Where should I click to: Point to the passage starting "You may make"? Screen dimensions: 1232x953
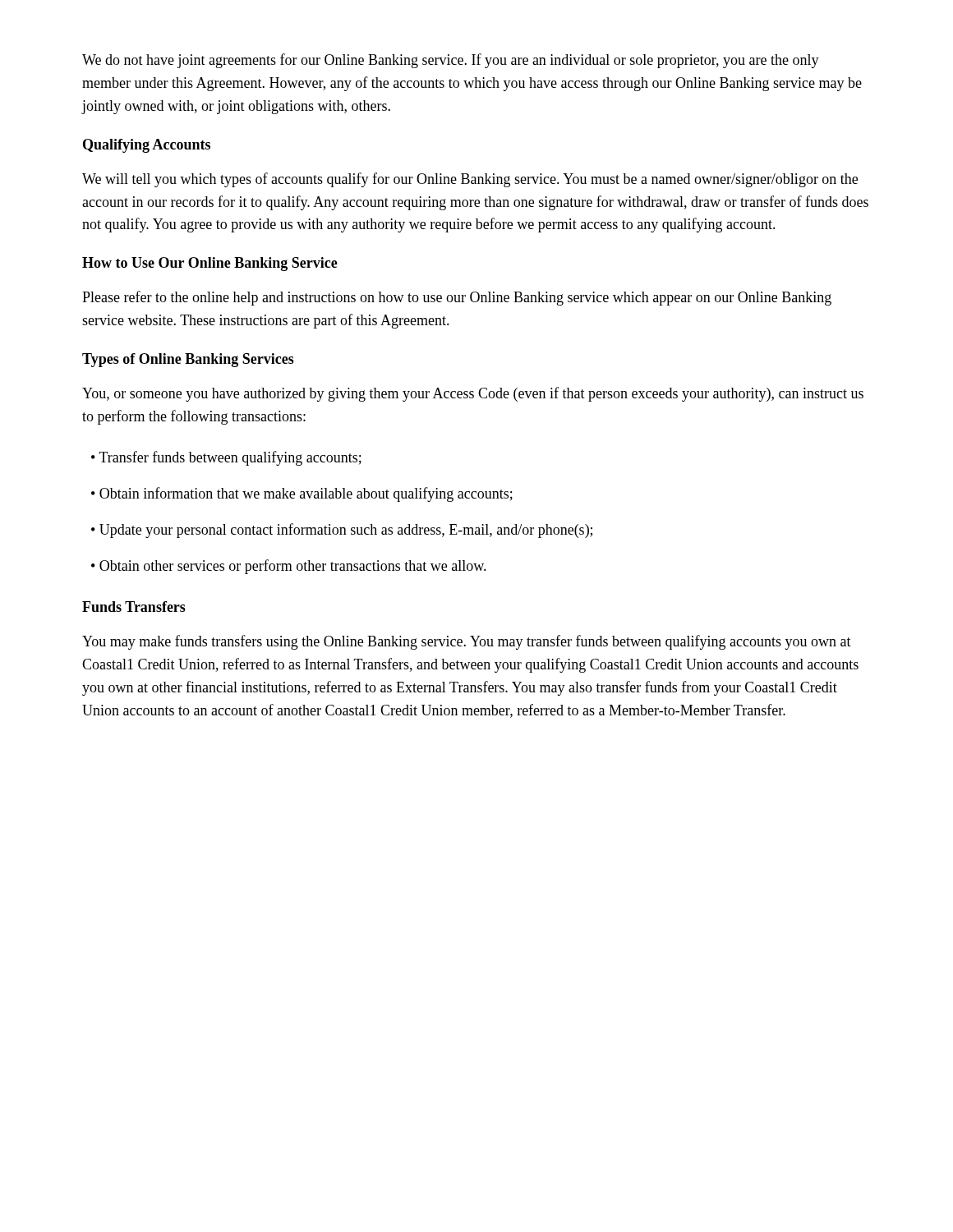[x=470, y=676]
